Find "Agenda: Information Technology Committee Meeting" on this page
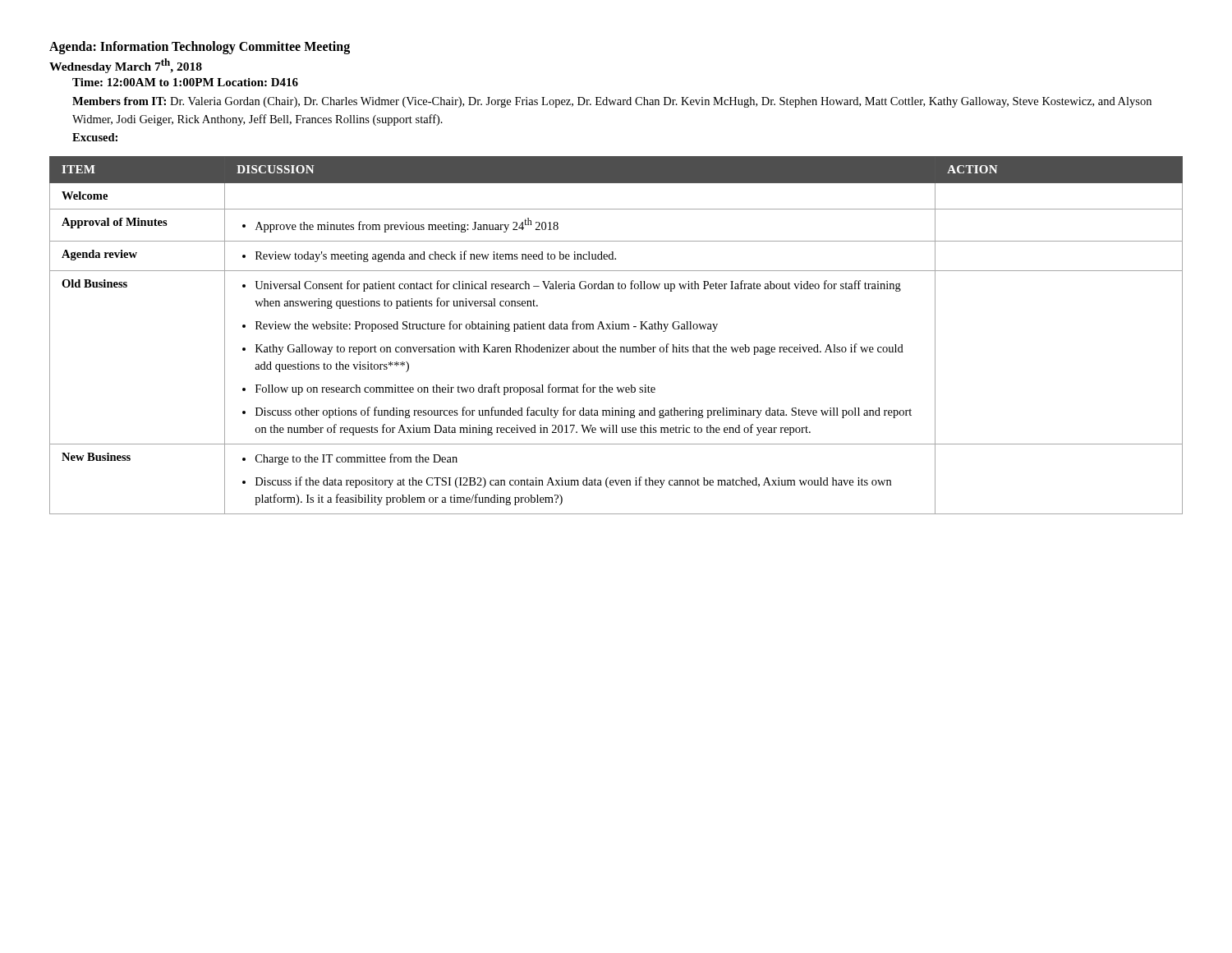The width and height of the screenshot is (1232, 953). [x=200, y=46]
